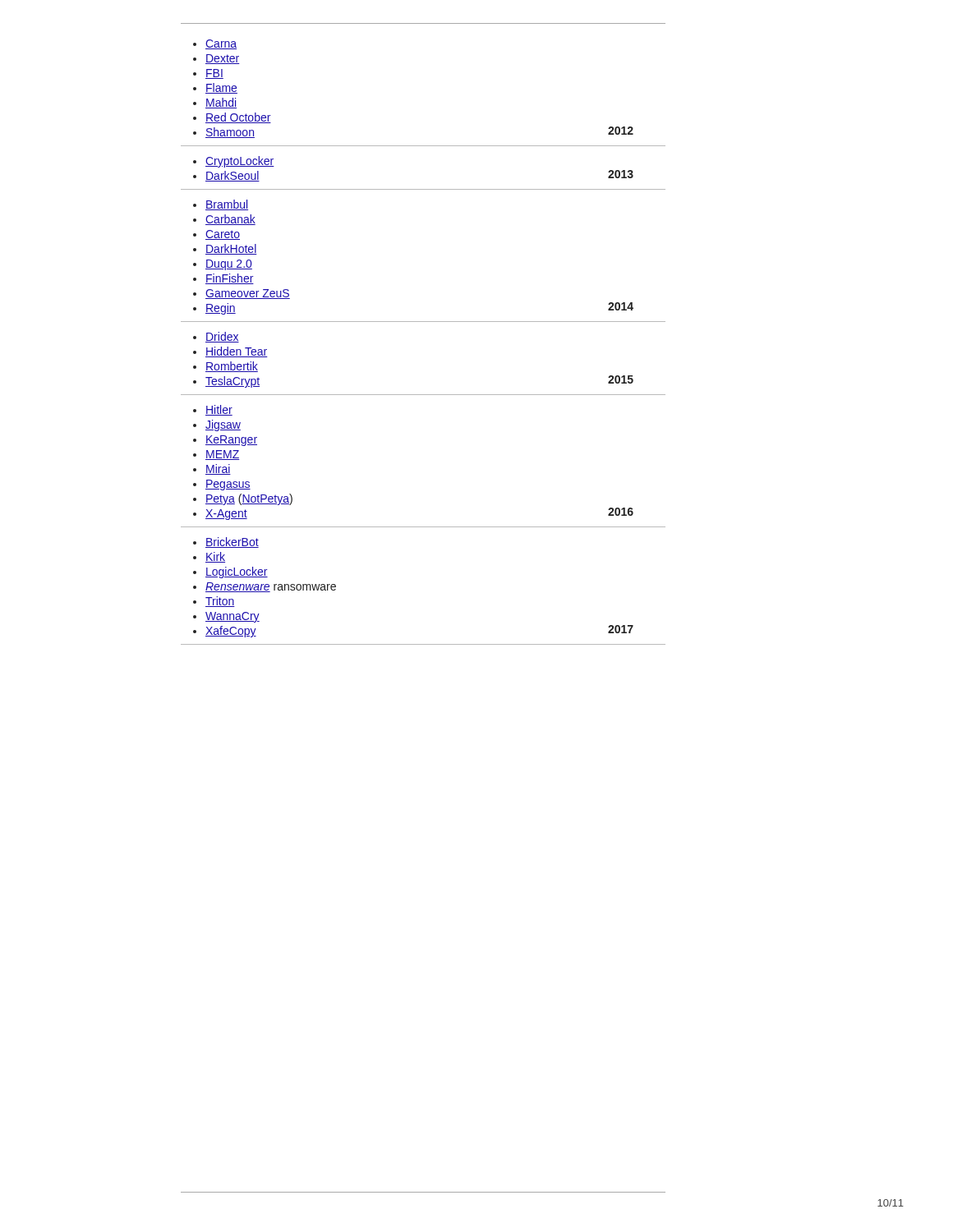953x1232 pixels.
Task: Select the passage starting "Gameover ZeuS"
Action: [x=248, y=293]
